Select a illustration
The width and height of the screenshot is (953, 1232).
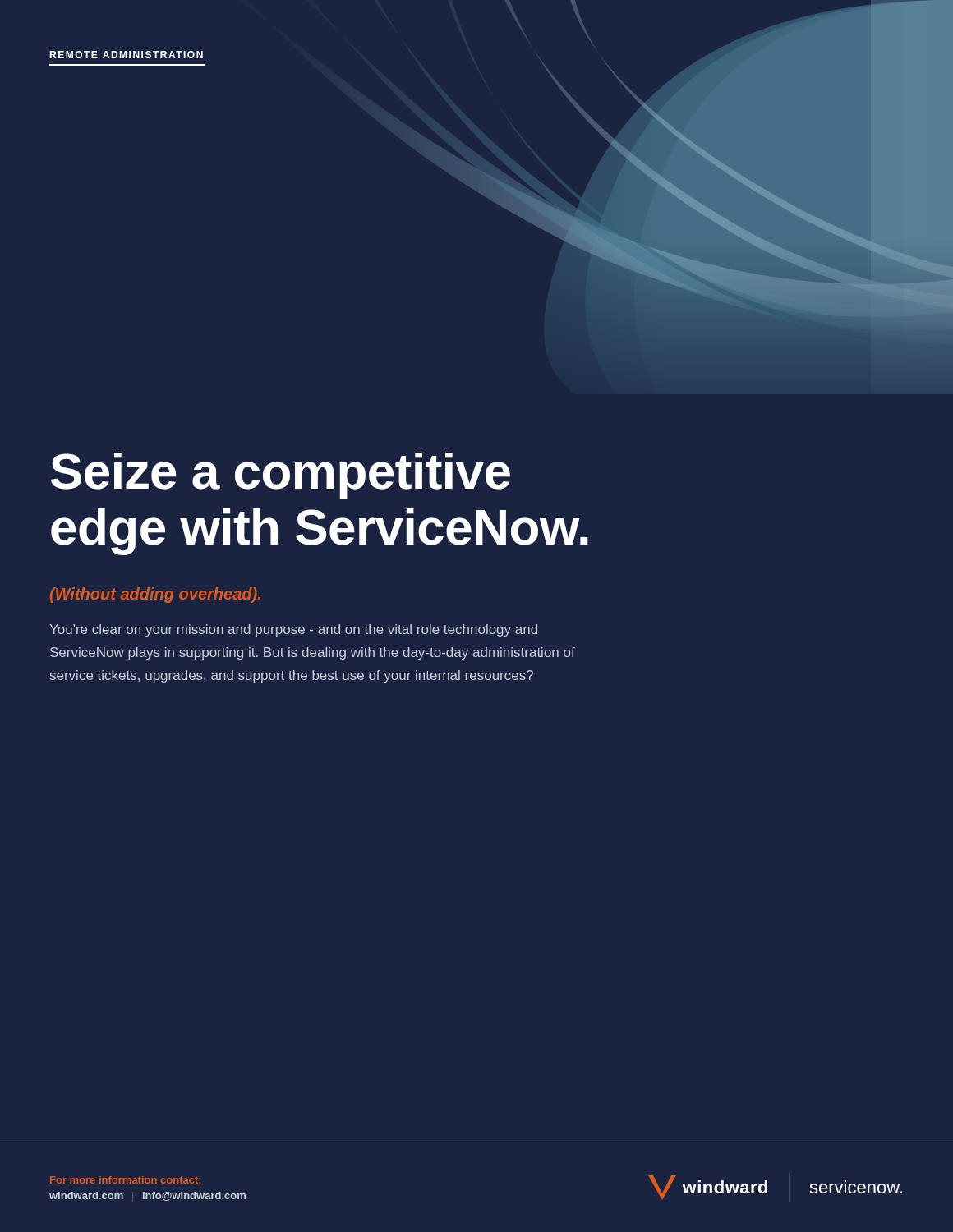point(476,197)
